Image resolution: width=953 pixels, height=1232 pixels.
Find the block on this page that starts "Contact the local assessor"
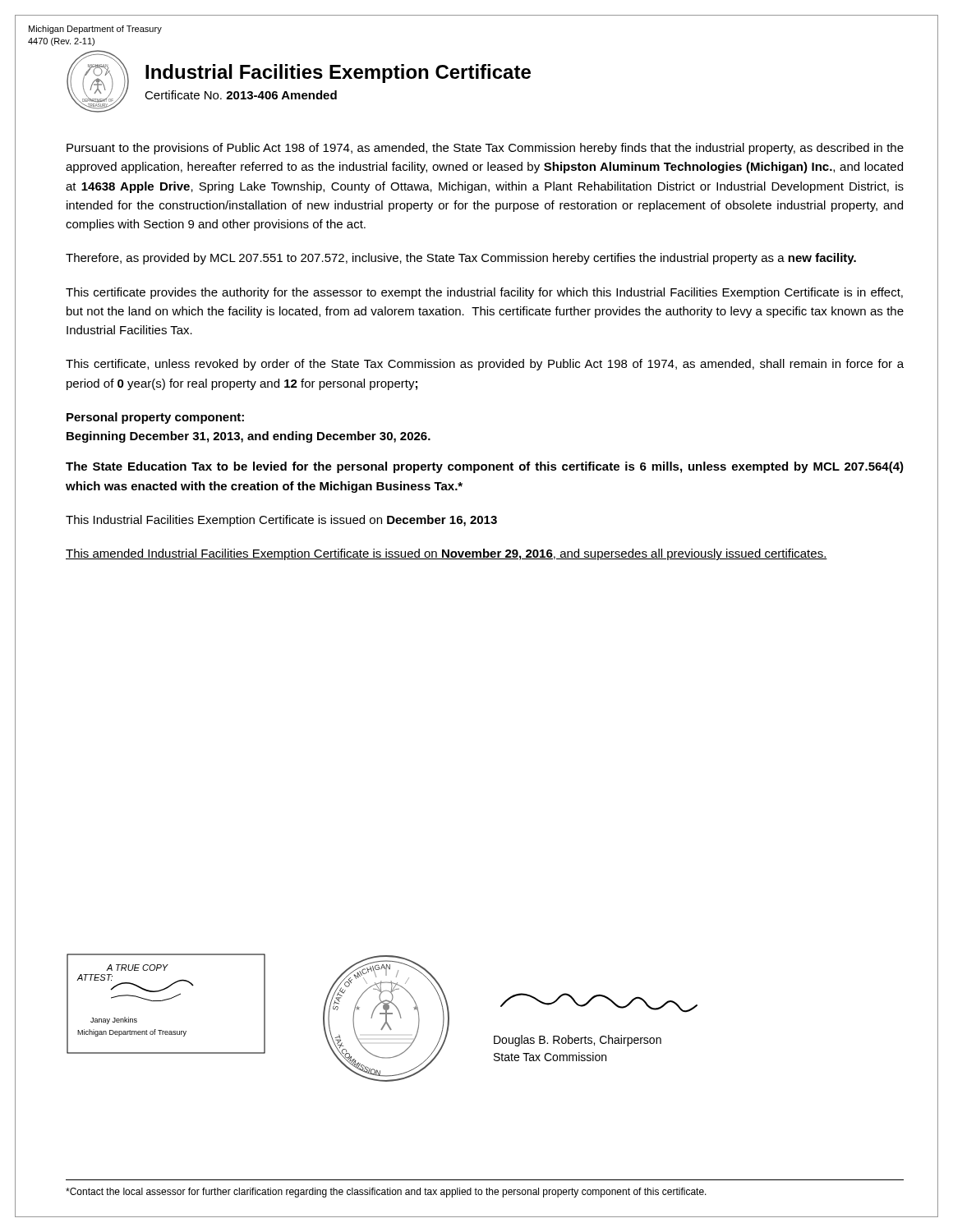click(x=386, y=1192)
